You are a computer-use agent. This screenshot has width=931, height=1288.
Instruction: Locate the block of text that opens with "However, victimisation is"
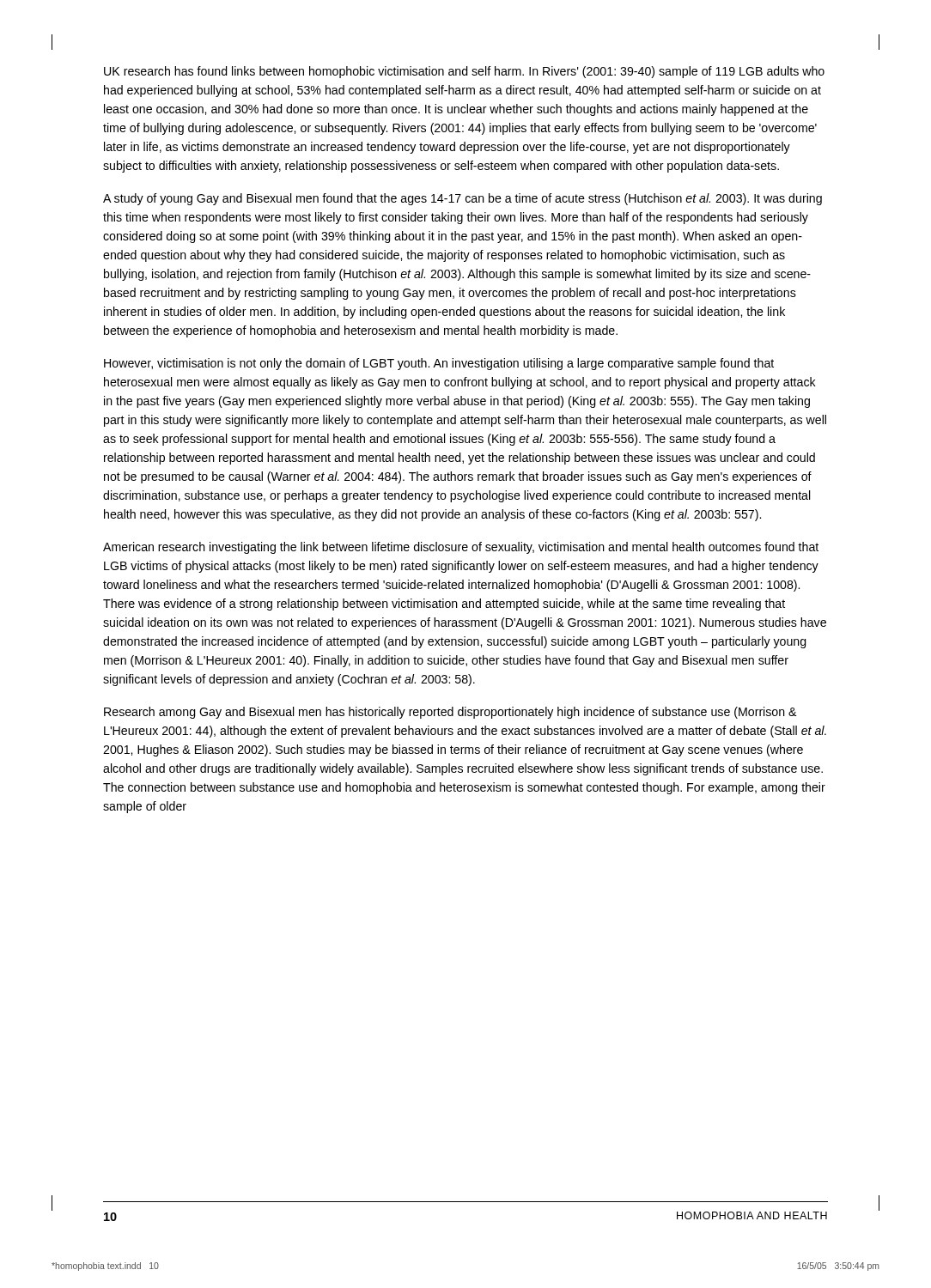pos(465,439)
